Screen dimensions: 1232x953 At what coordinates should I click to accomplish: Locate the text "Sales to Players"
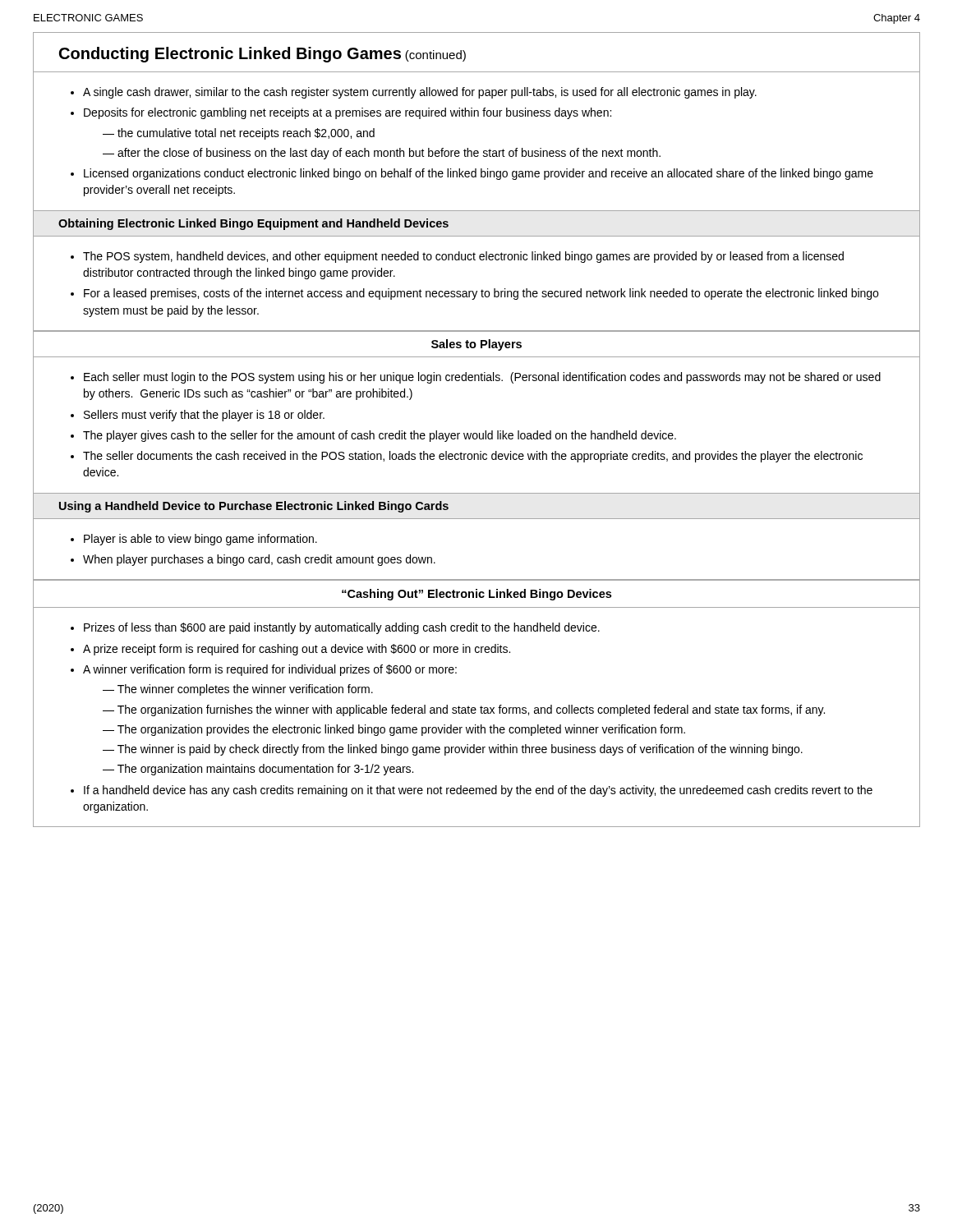(x=476, y=344)
